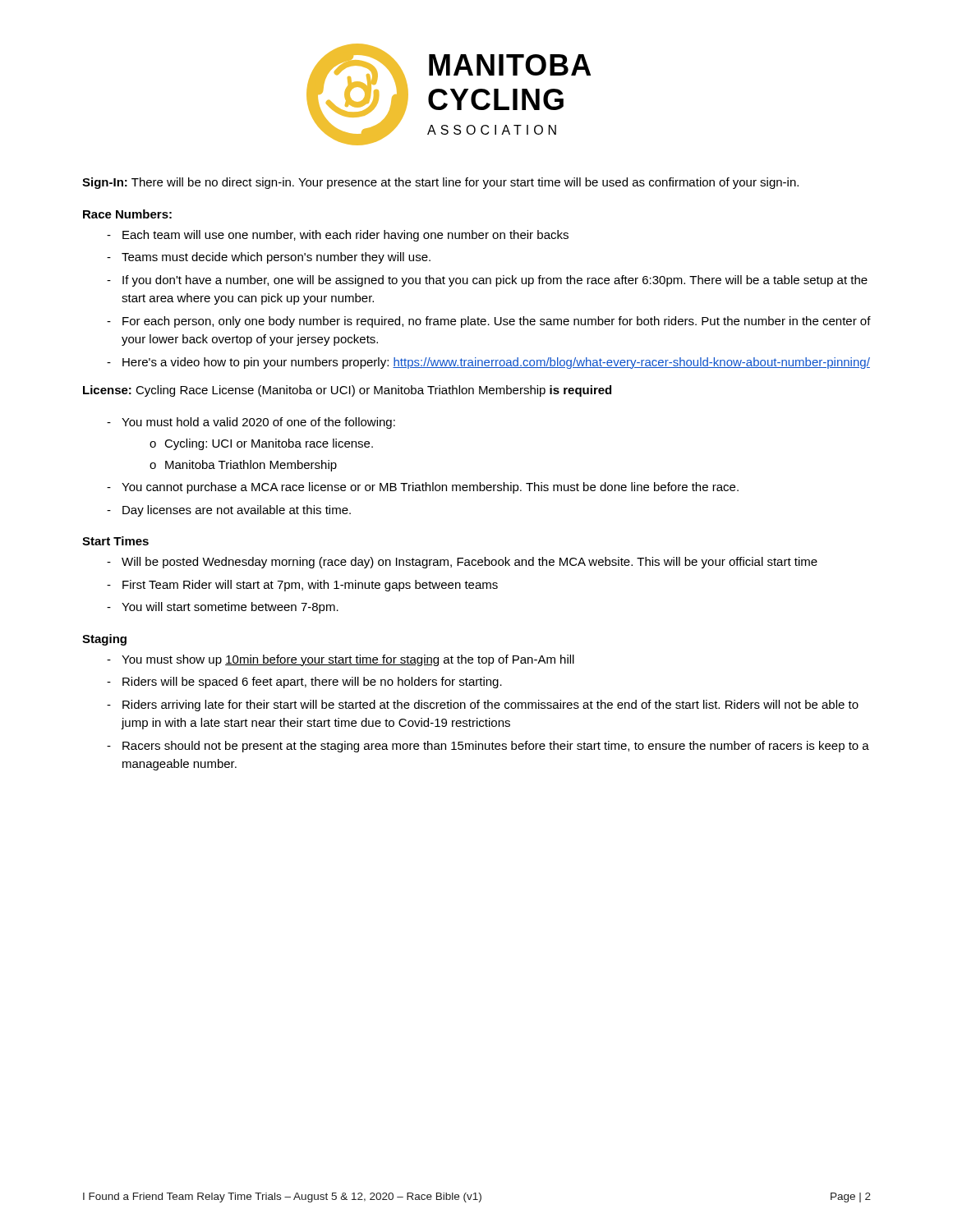Locate the block of text that opens with "Sign-In: There will be no direct sign-in. Your"
Viewport: 953px width, 1232px height.
[441, 182]
